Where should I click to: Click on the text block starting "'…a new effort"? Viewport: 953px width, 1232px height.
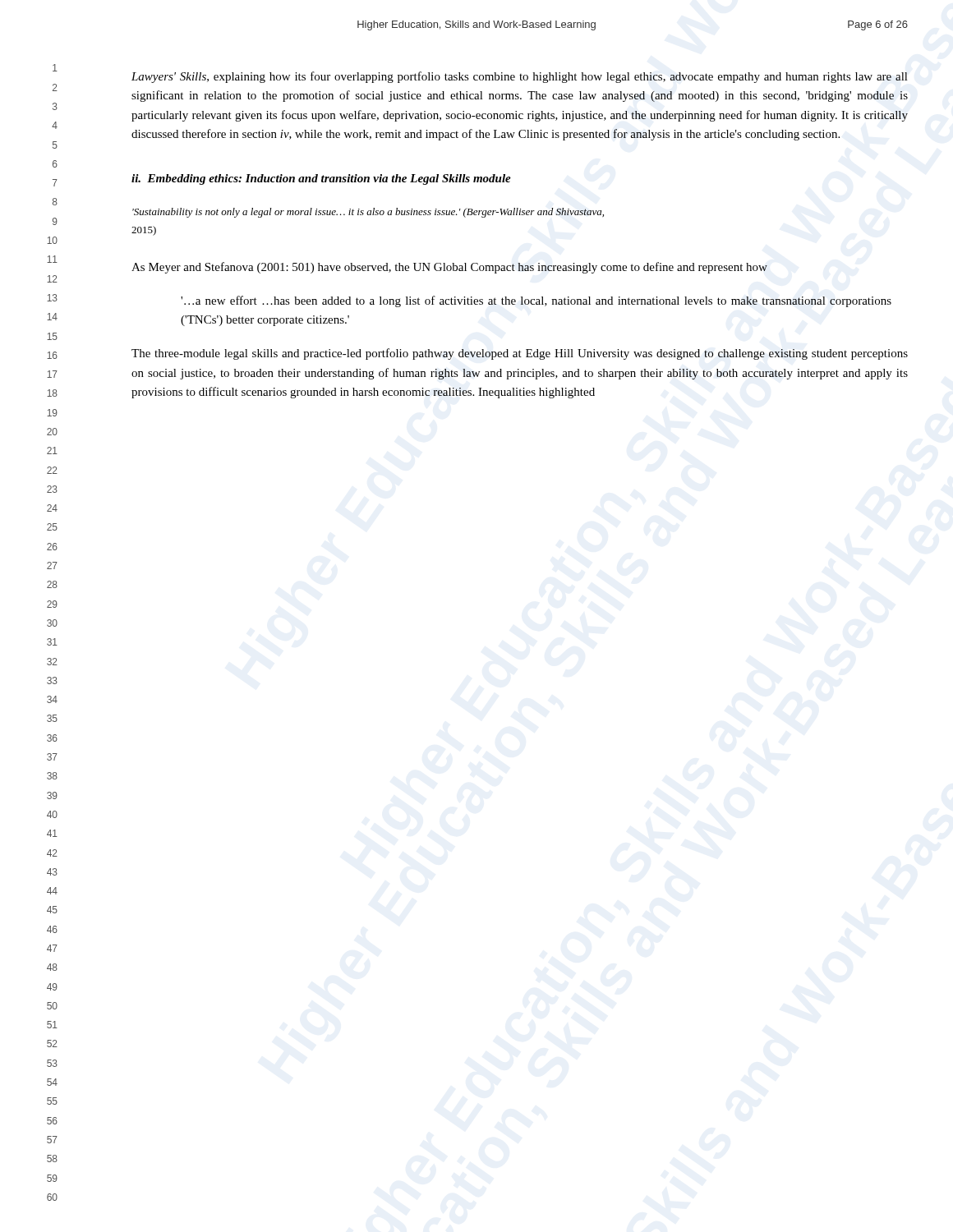click(x=536, y=310)
